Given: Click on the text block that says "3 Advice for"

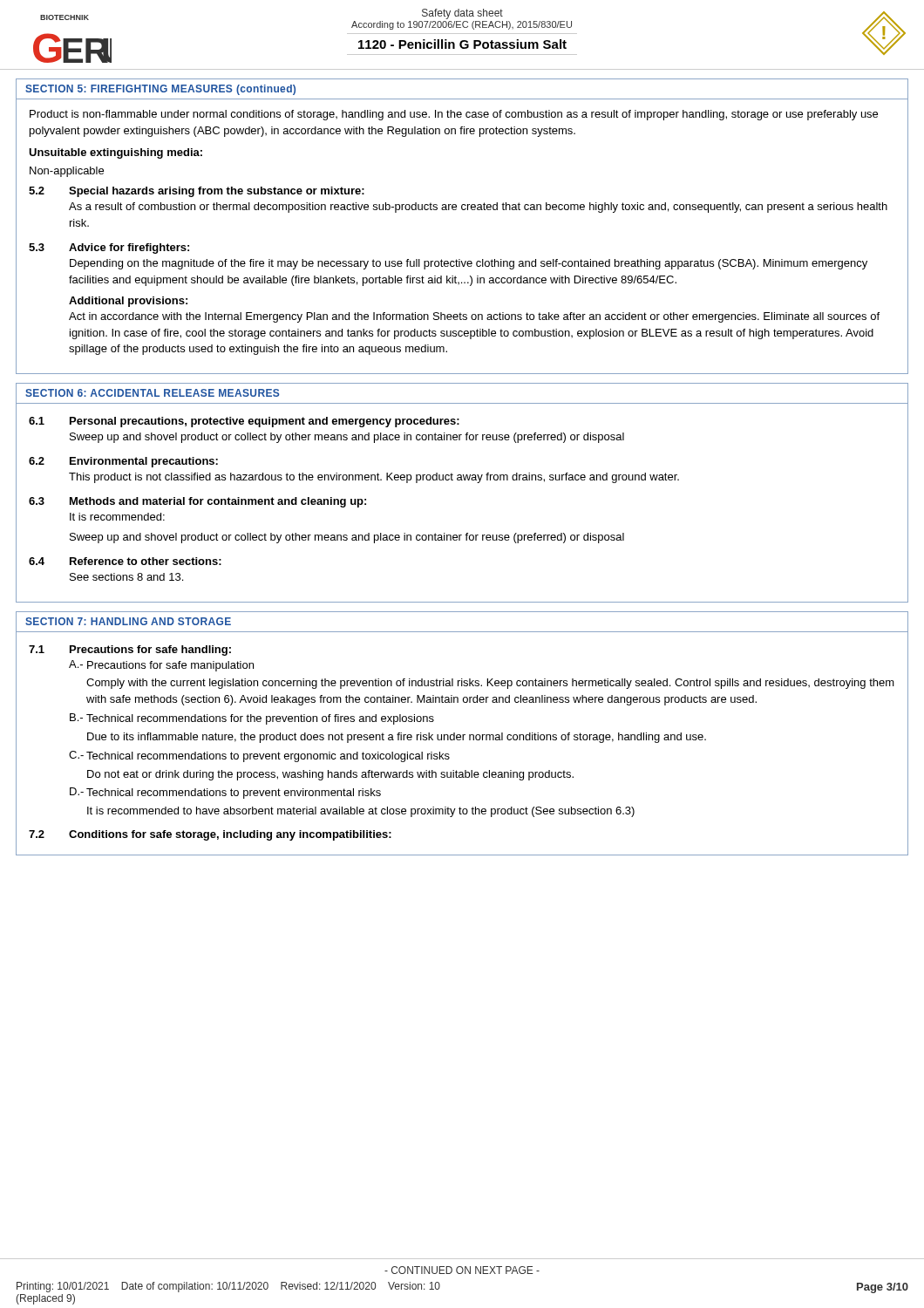Looking at the screenshot, I should tap(462, 301).
